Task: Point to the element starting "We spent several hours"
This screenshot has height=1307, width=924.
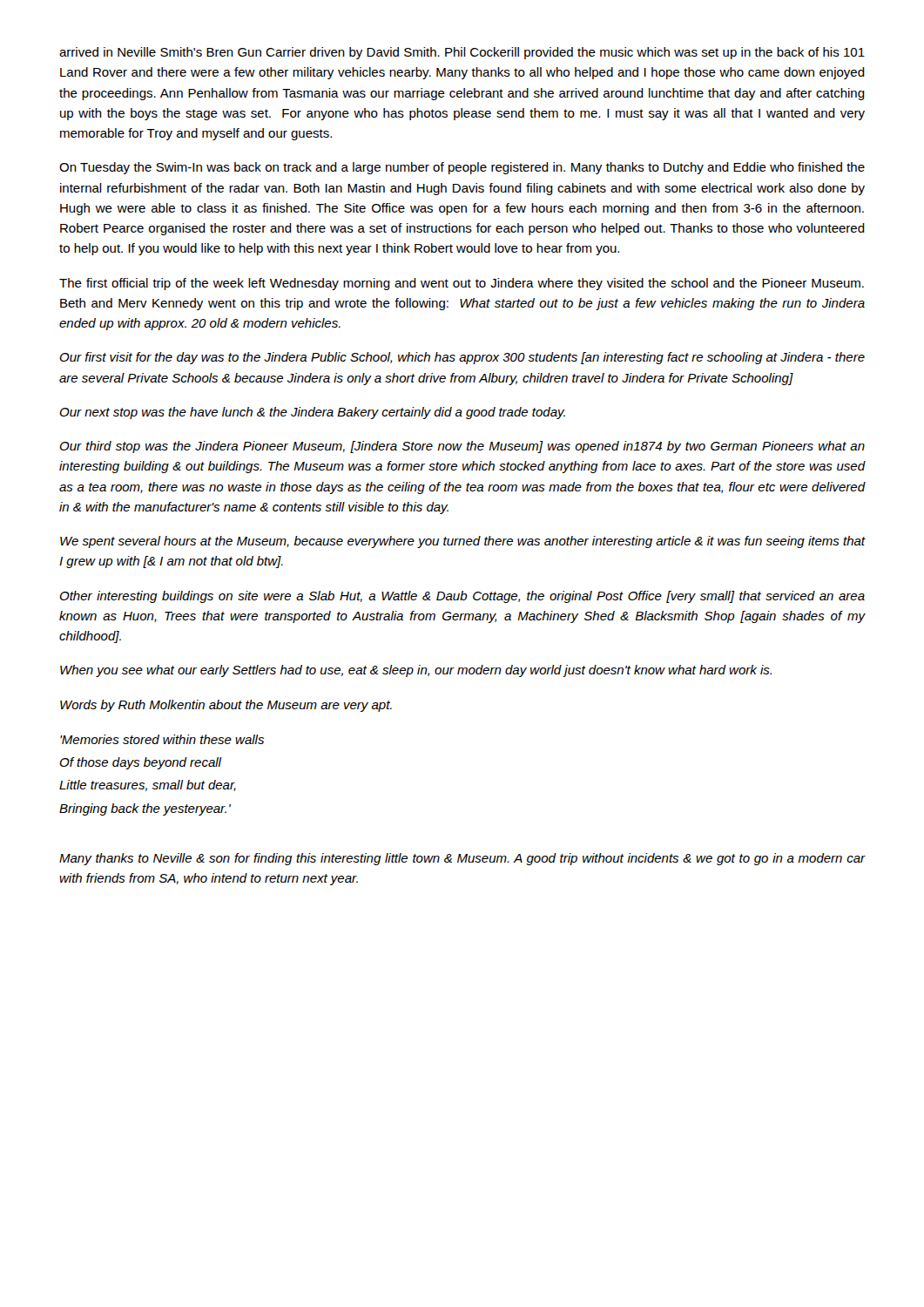Action: click(462, 551)
